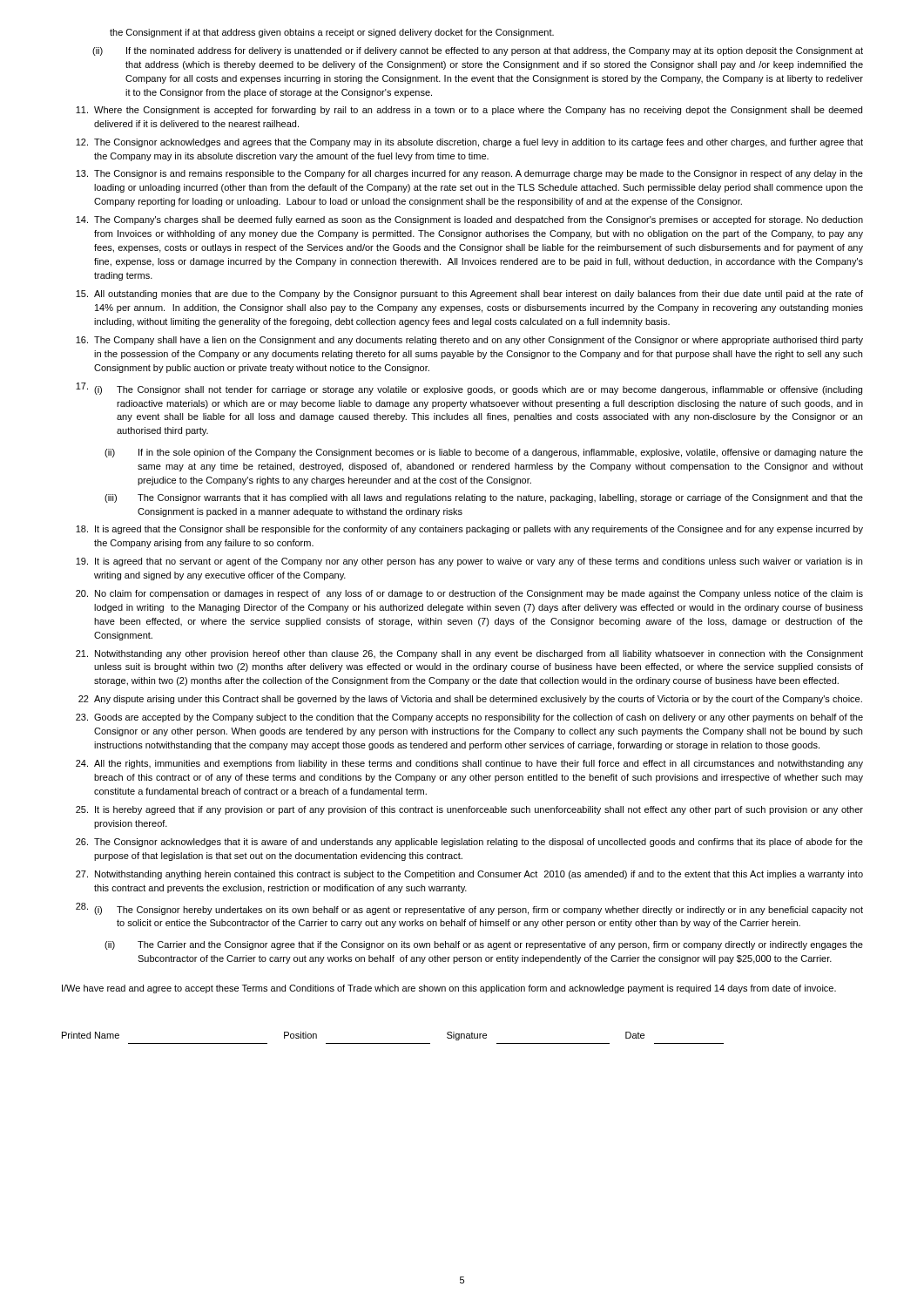Point to the passage starting "(ii) If the nominated"
Viewport: 924px width, 1307px height.
click(x=462, y=72)
